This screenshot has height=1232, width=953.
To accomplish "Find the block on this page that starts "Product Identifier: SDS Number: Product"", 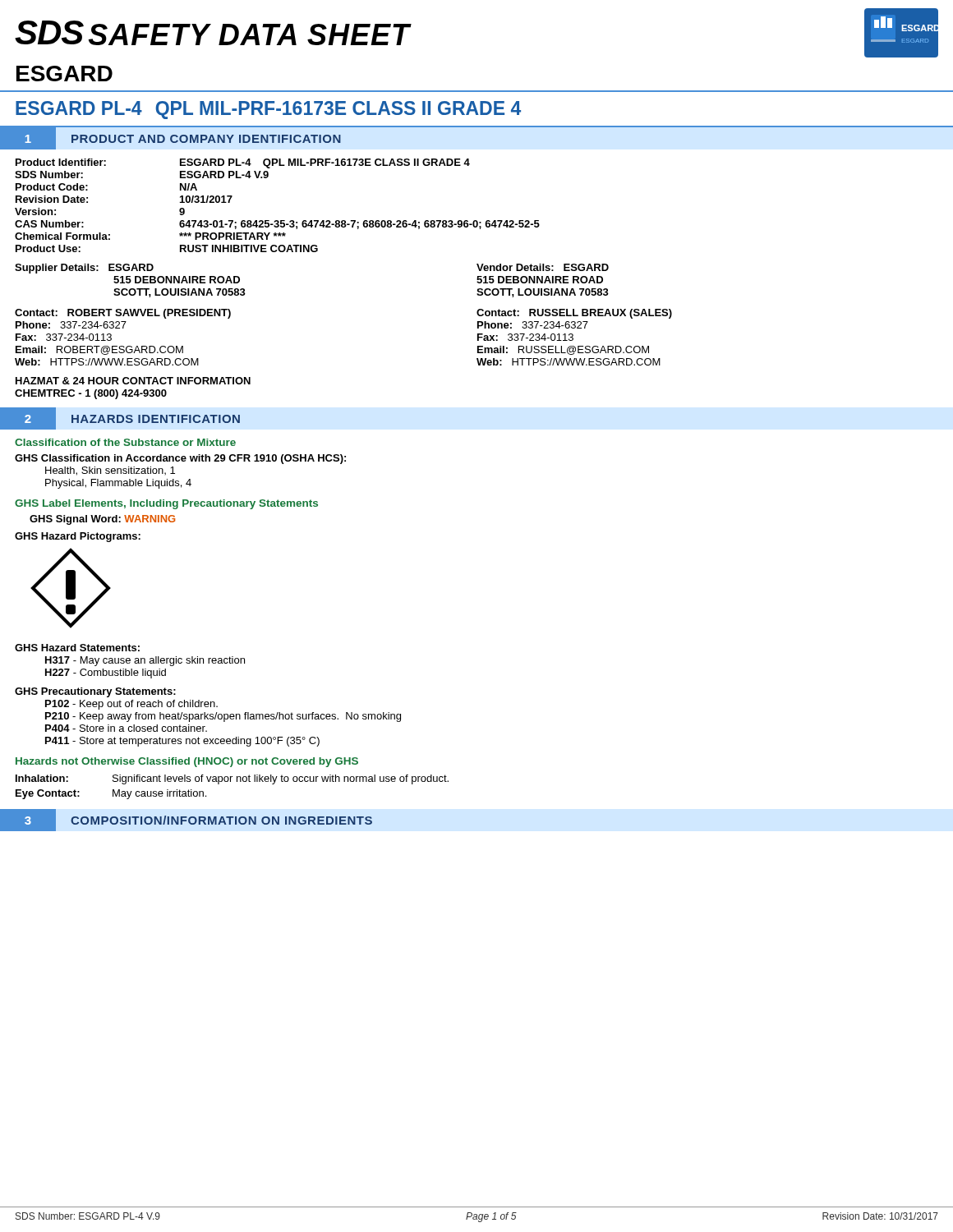I will tap(243, 163).
